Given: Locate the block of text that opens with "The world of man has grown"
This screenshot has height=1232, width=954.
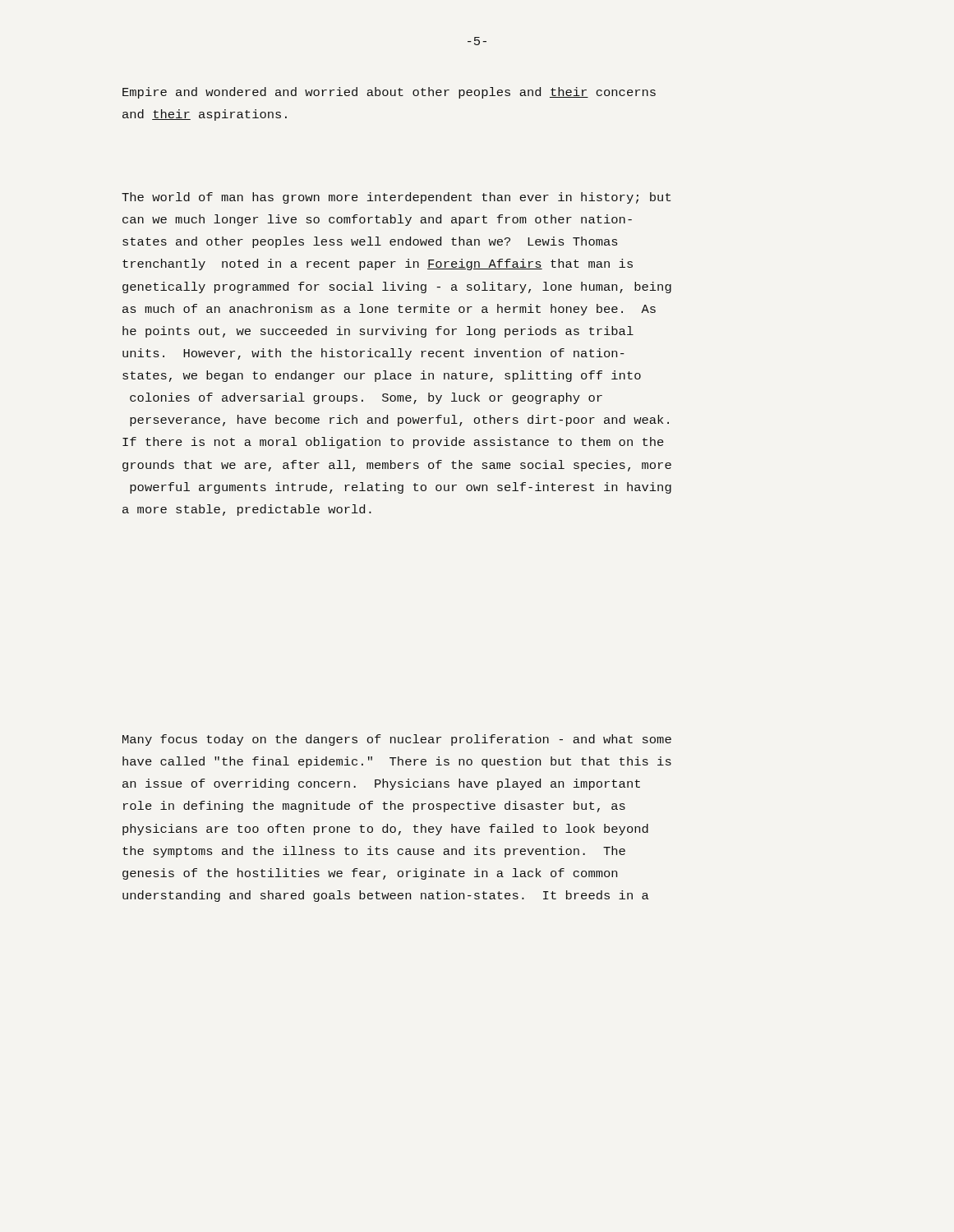Looking at the screenshot, I should tap(397, 354).
